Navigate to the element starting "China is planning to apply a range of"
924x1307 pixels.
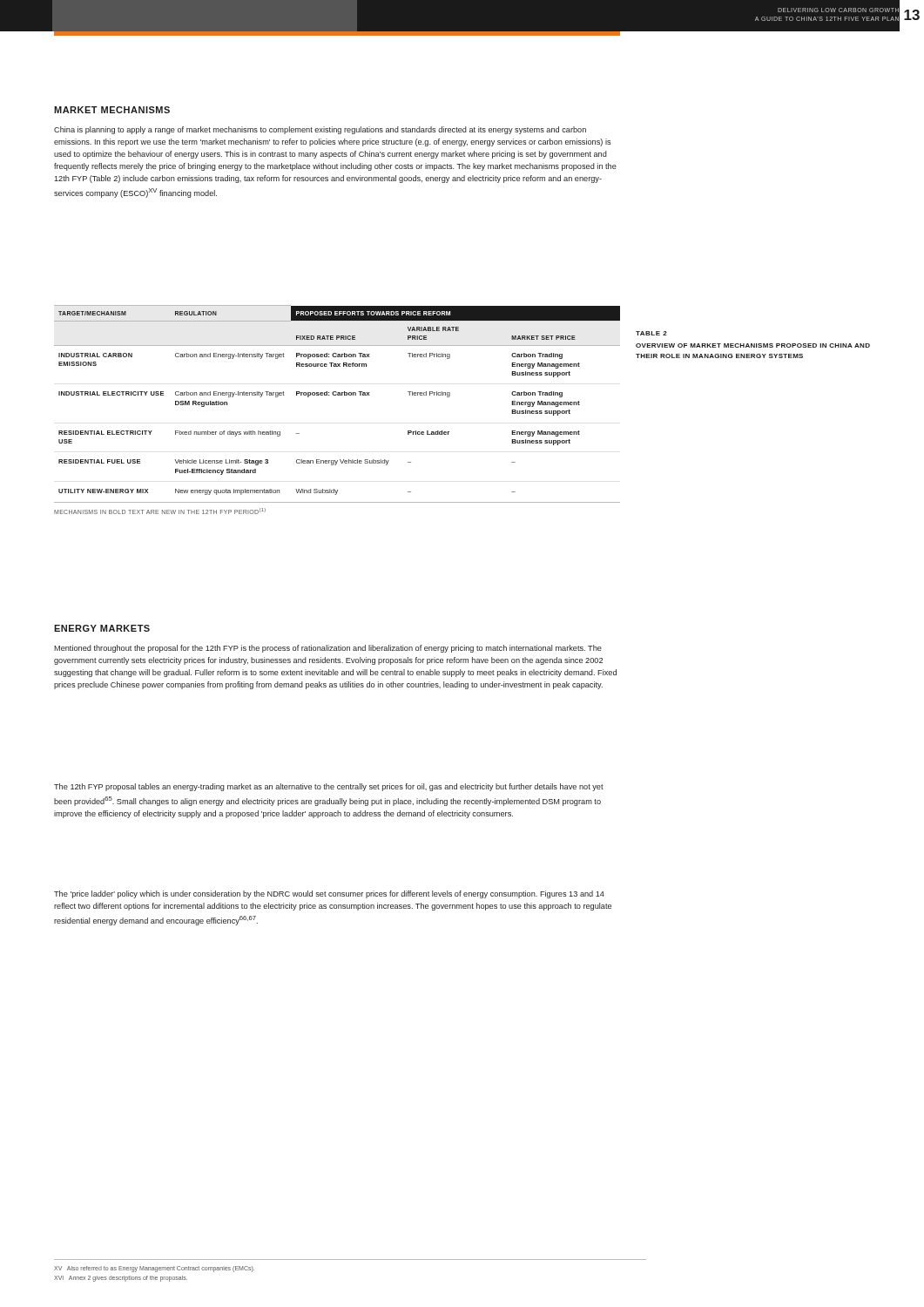point(335,162)
